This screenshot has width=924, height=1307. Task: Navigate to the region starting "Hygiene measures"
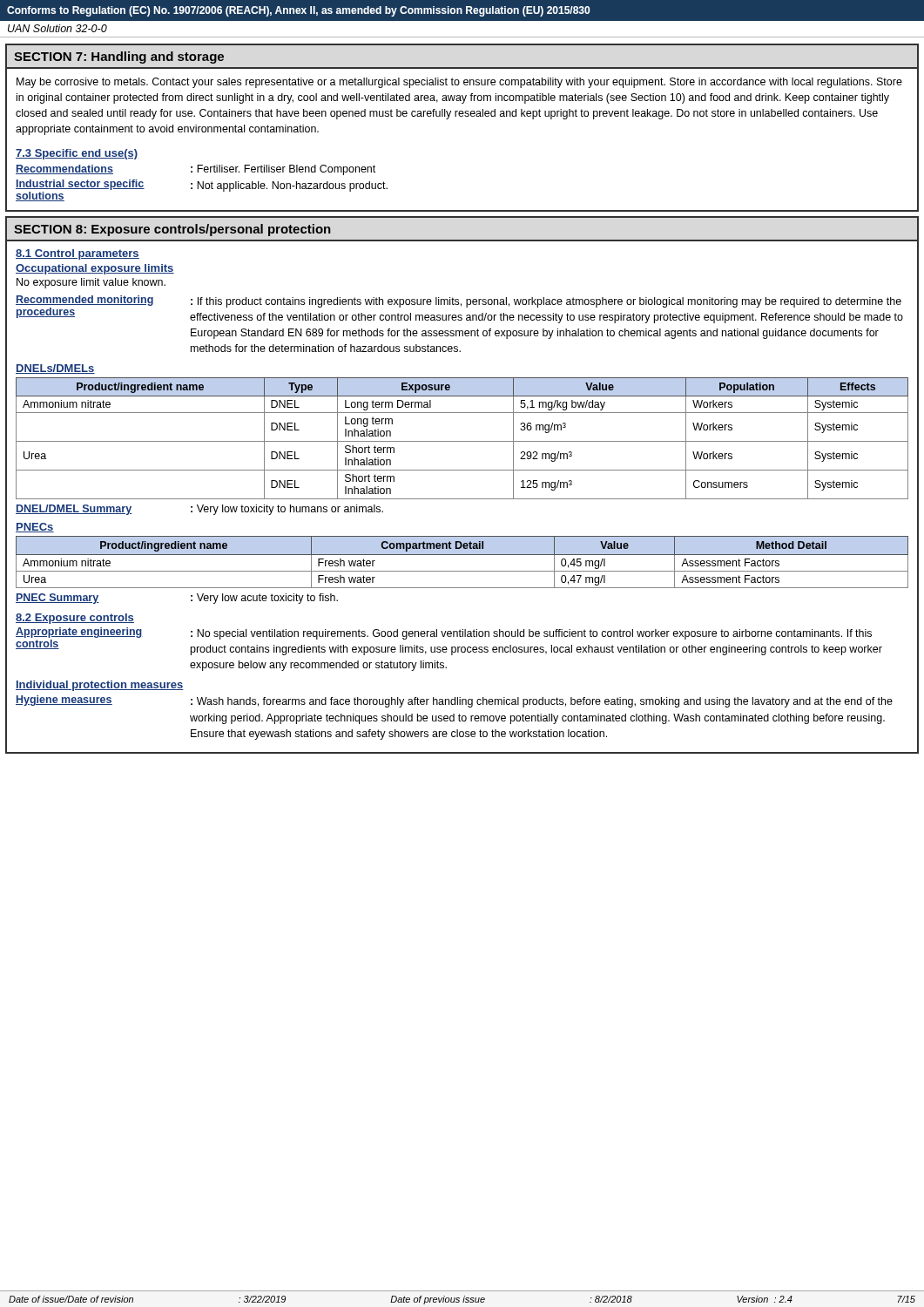64,700
